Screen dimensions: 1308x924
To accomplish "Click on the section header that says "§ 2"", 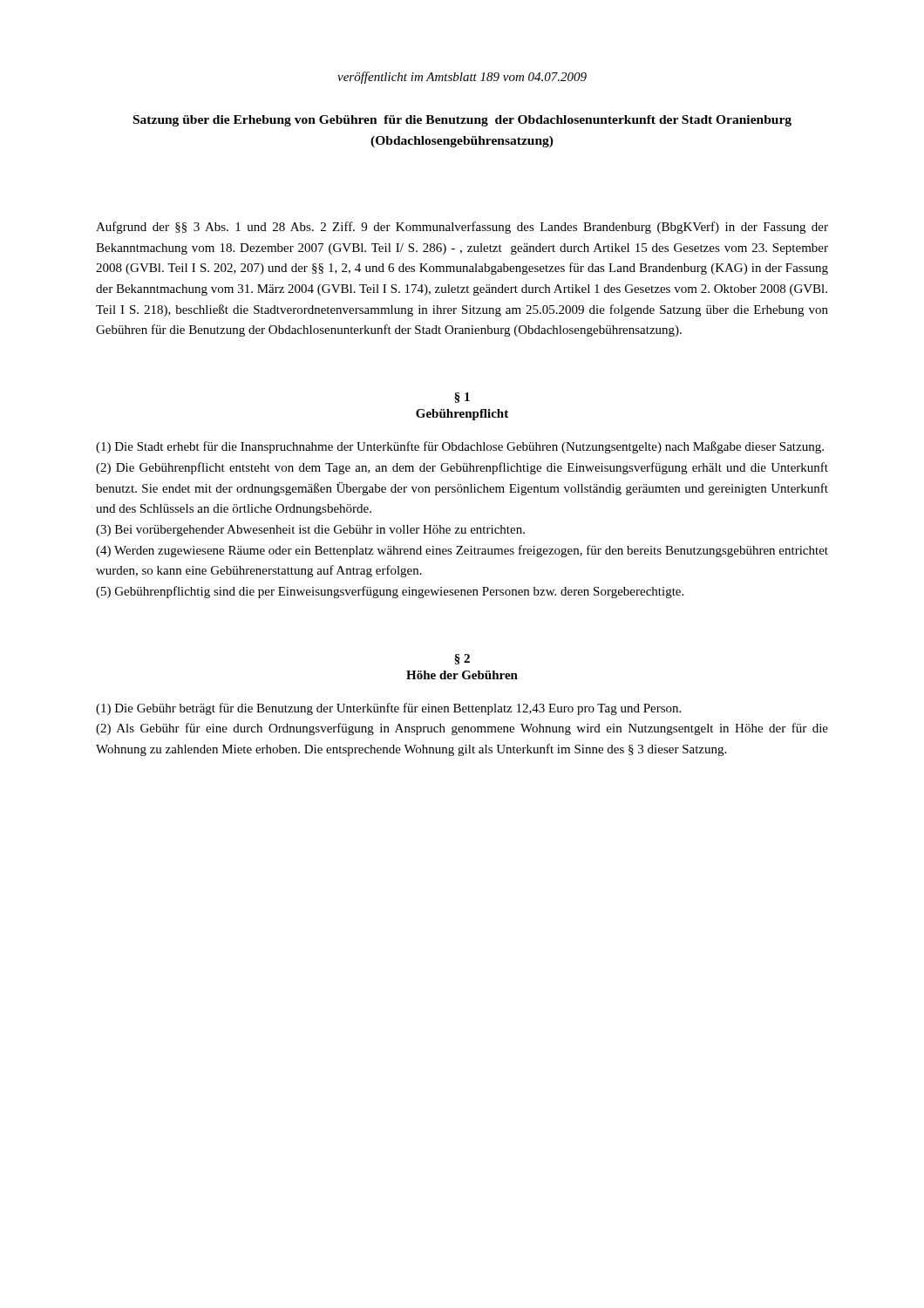I will tap(462, 658).
